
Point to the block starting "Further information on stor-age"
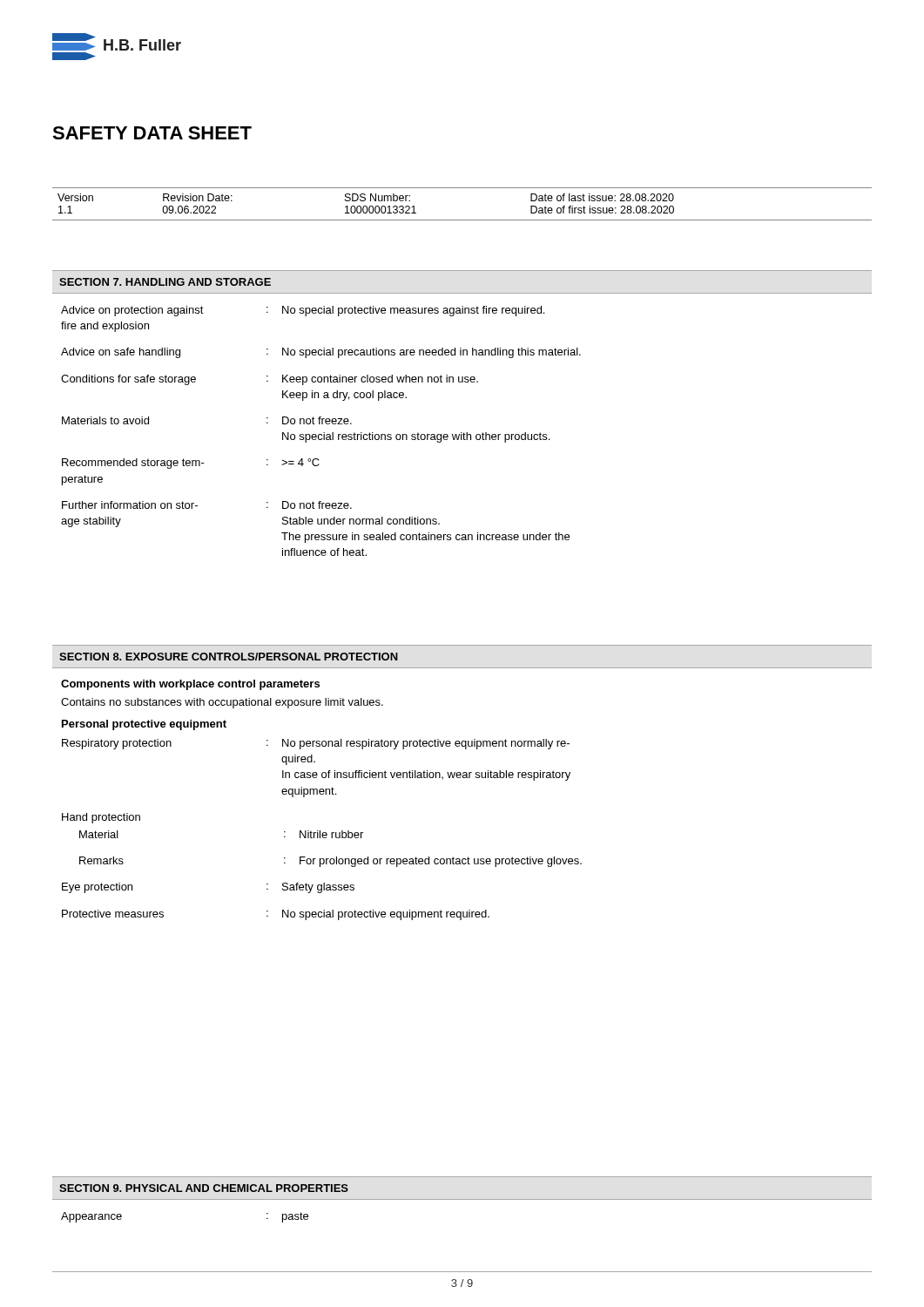click(462, 529)
